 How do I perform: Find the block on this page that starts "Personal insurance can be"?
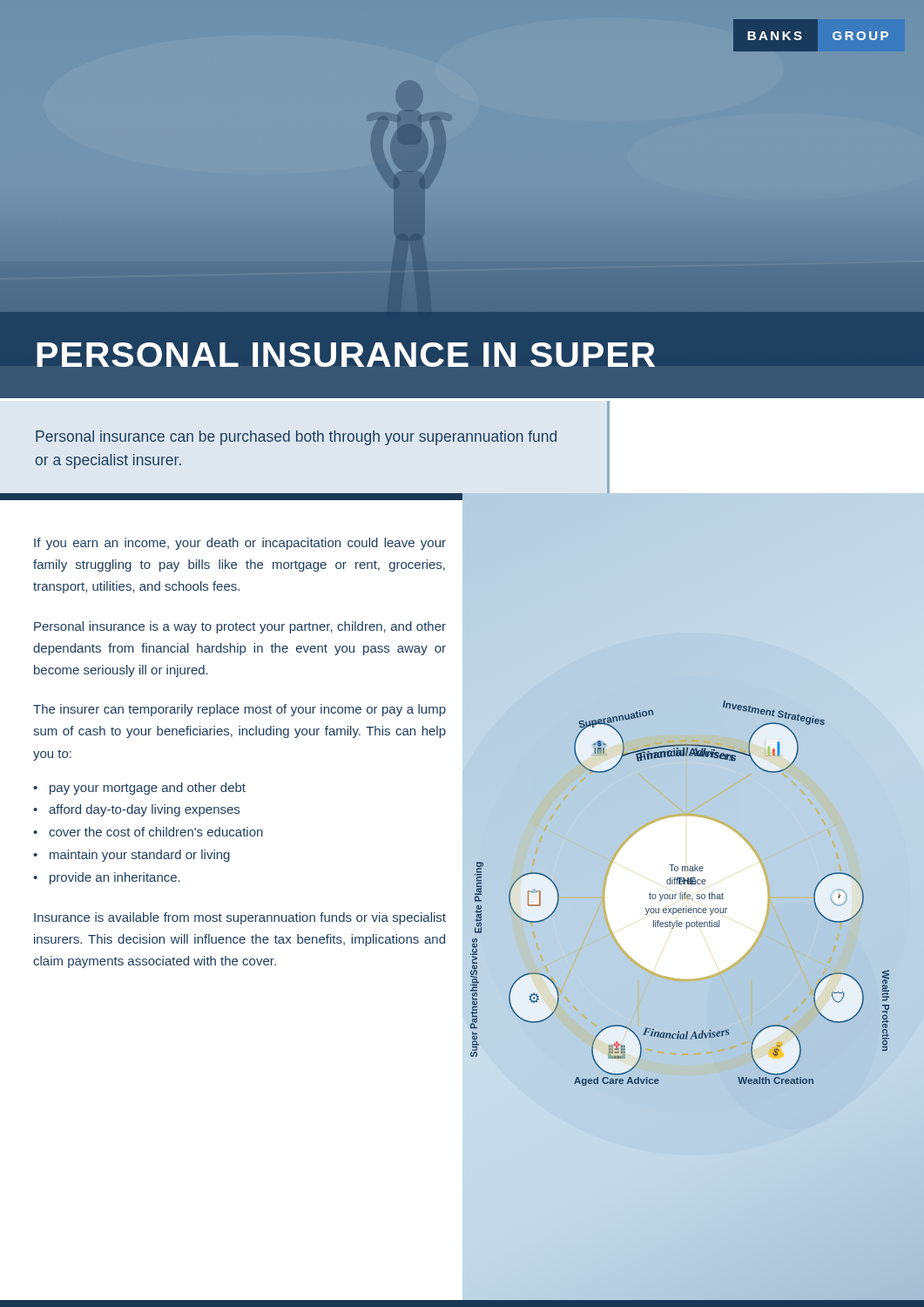point(303,449)
